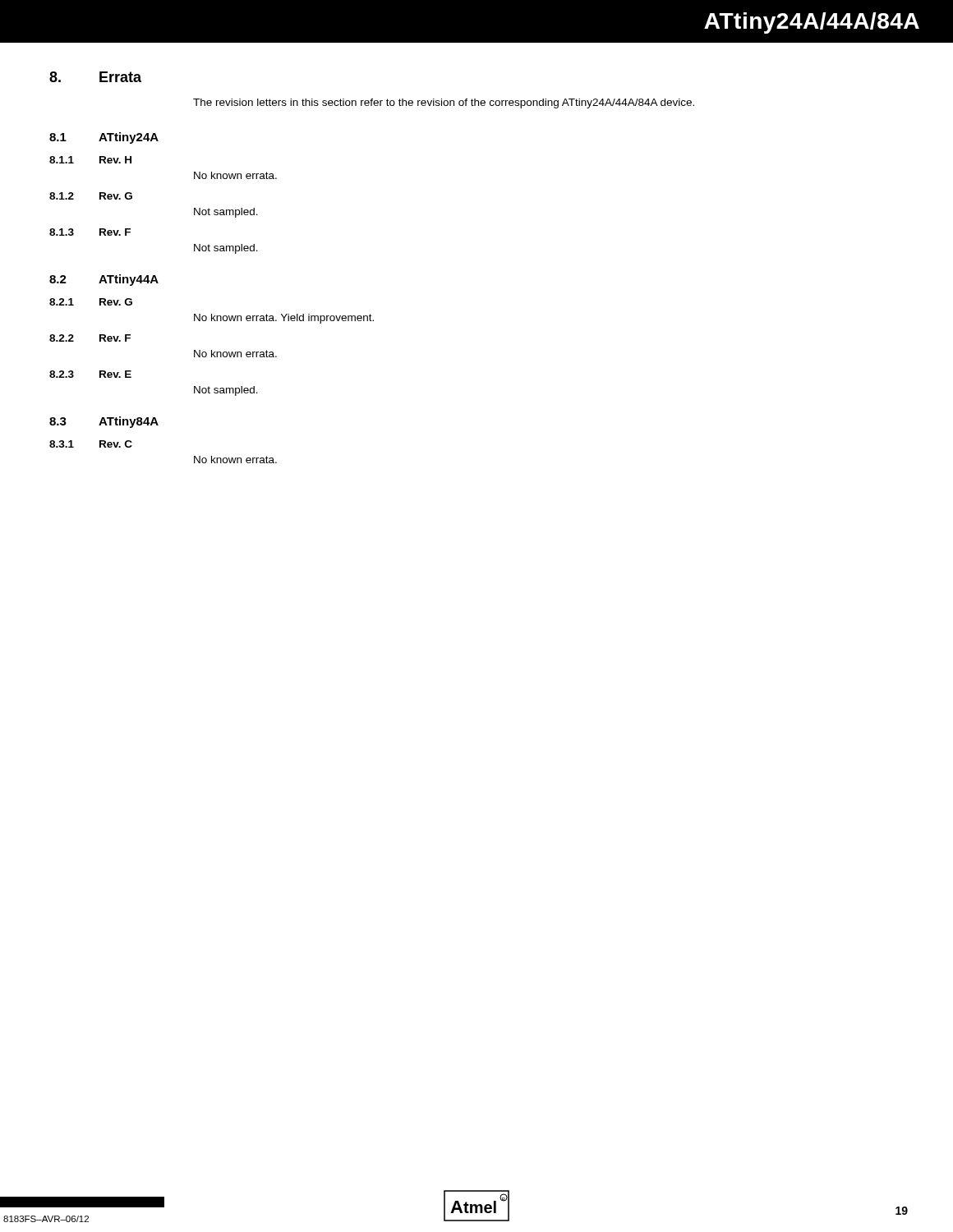Click on the region starting "8.3.1 Rev. C"

[91, 444]
